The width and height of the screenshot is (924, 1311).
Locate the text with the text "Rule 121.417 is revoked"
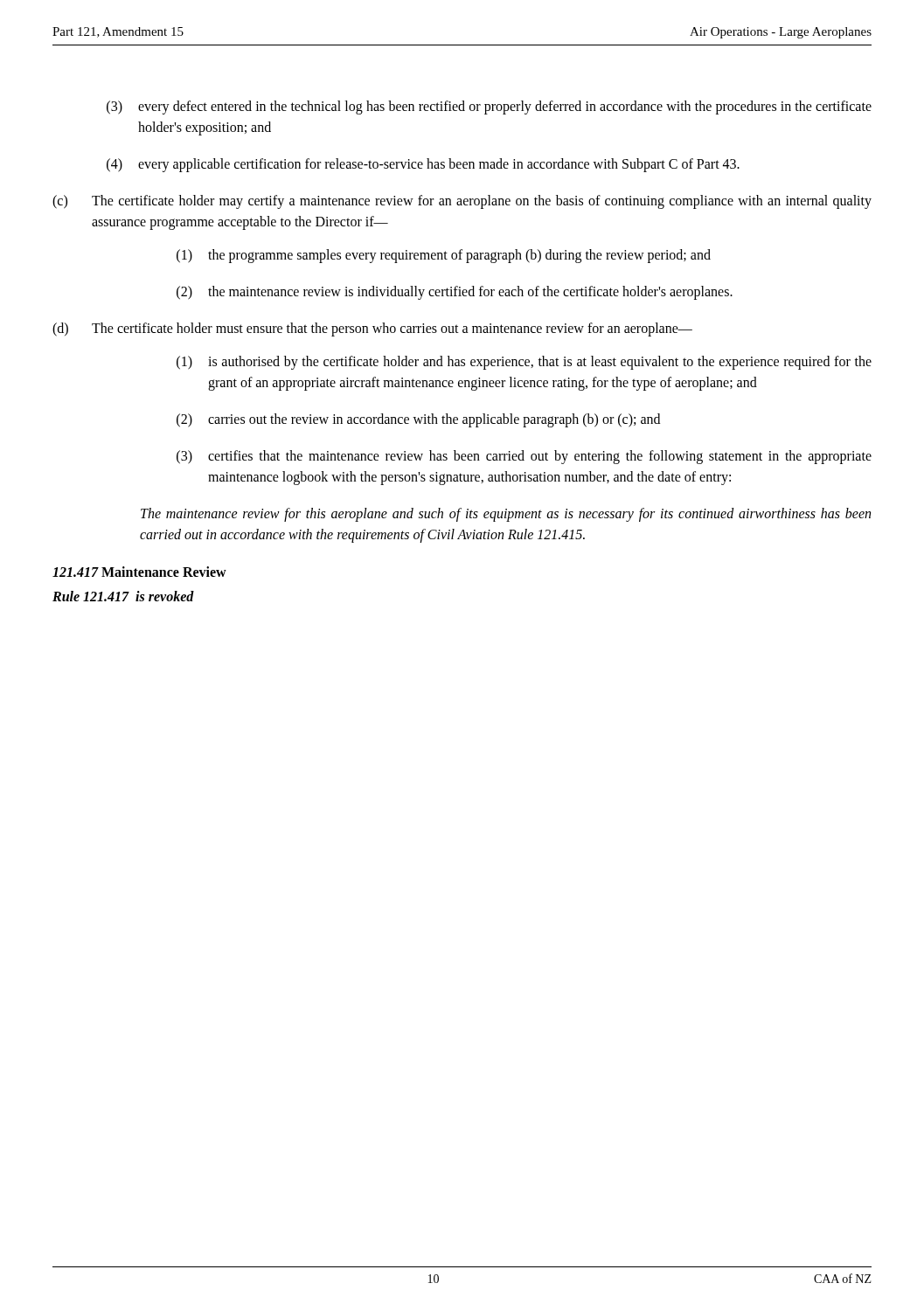coord(123,597)
